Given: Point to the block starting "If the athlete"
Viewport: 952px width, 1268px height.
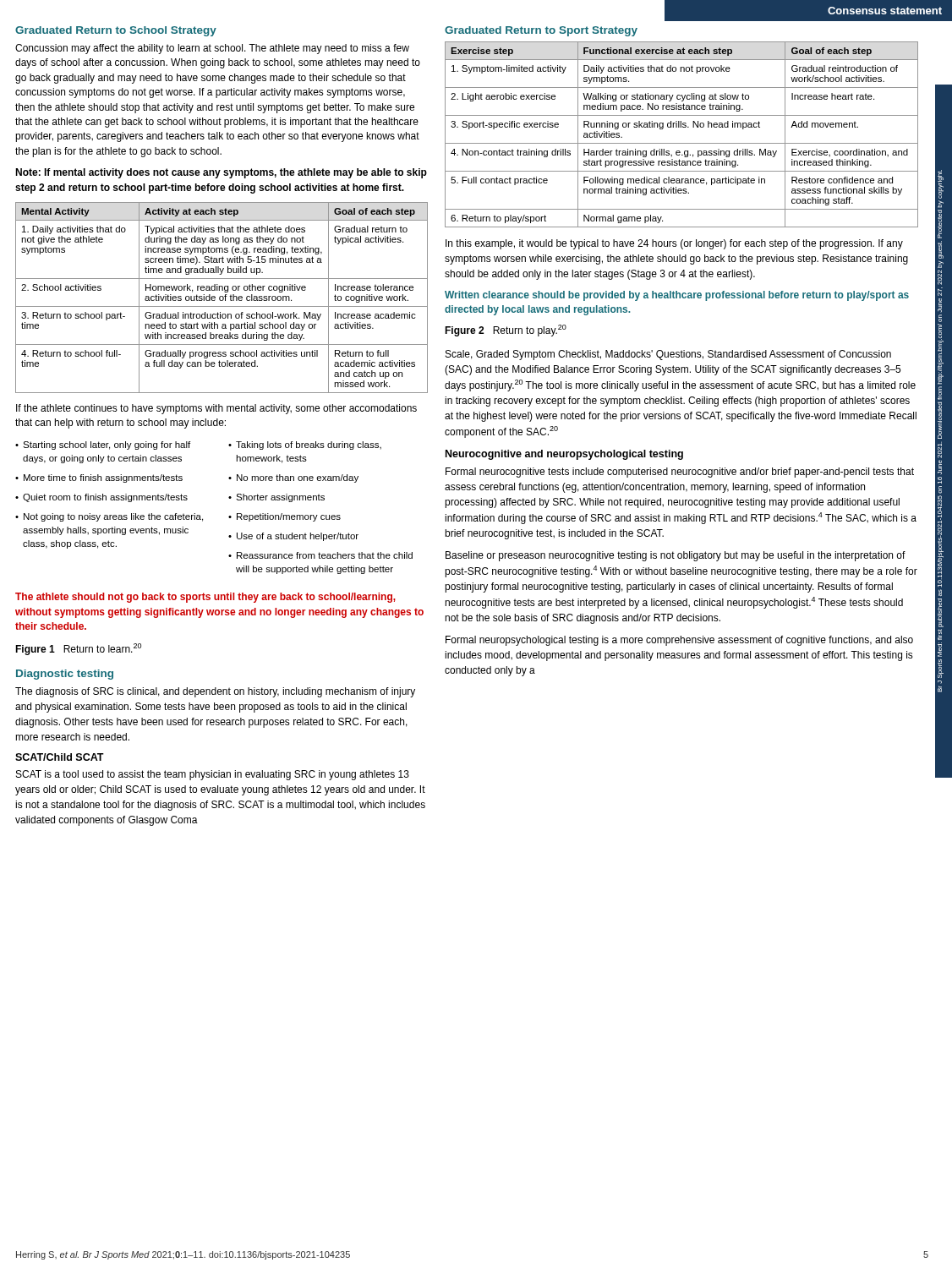Looking at the screenshot, I should pyautogui.click(x=216, y=416).
